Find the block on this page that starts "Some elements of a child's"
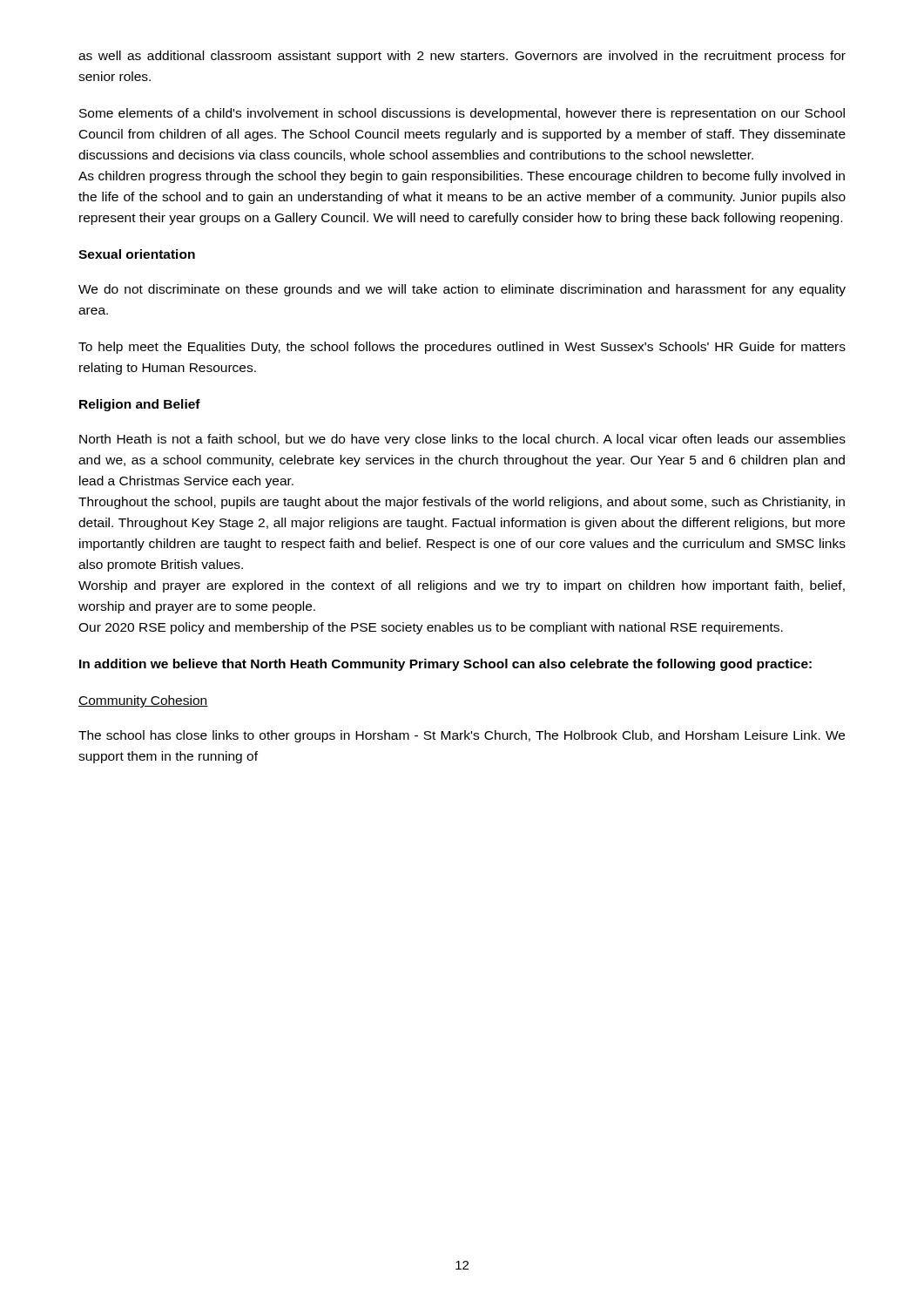This screenshot has height=1307, width=924. pos(462,166)
